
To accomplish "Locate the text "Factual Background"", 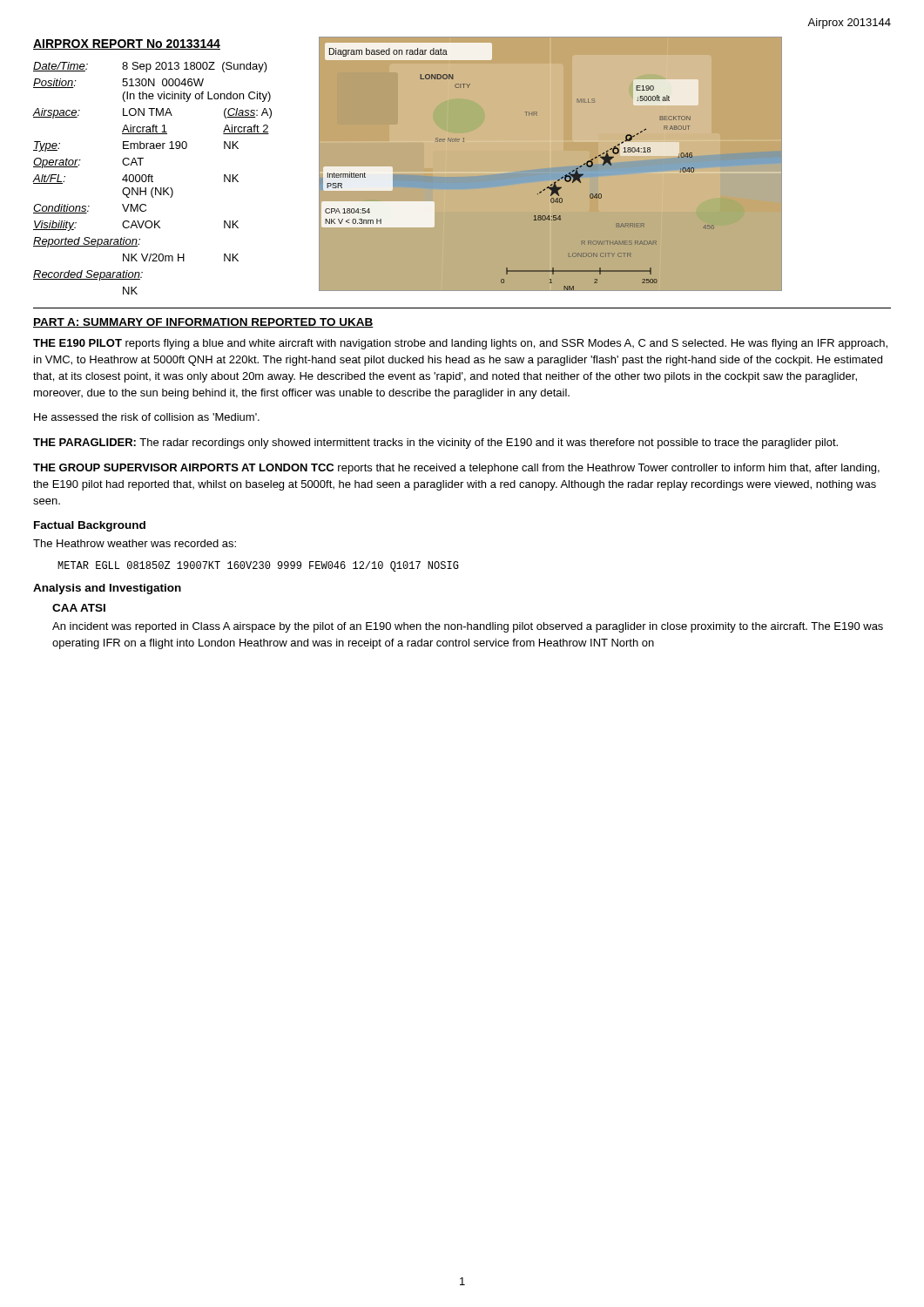I will pyautogui.click(x=90, y=525).
